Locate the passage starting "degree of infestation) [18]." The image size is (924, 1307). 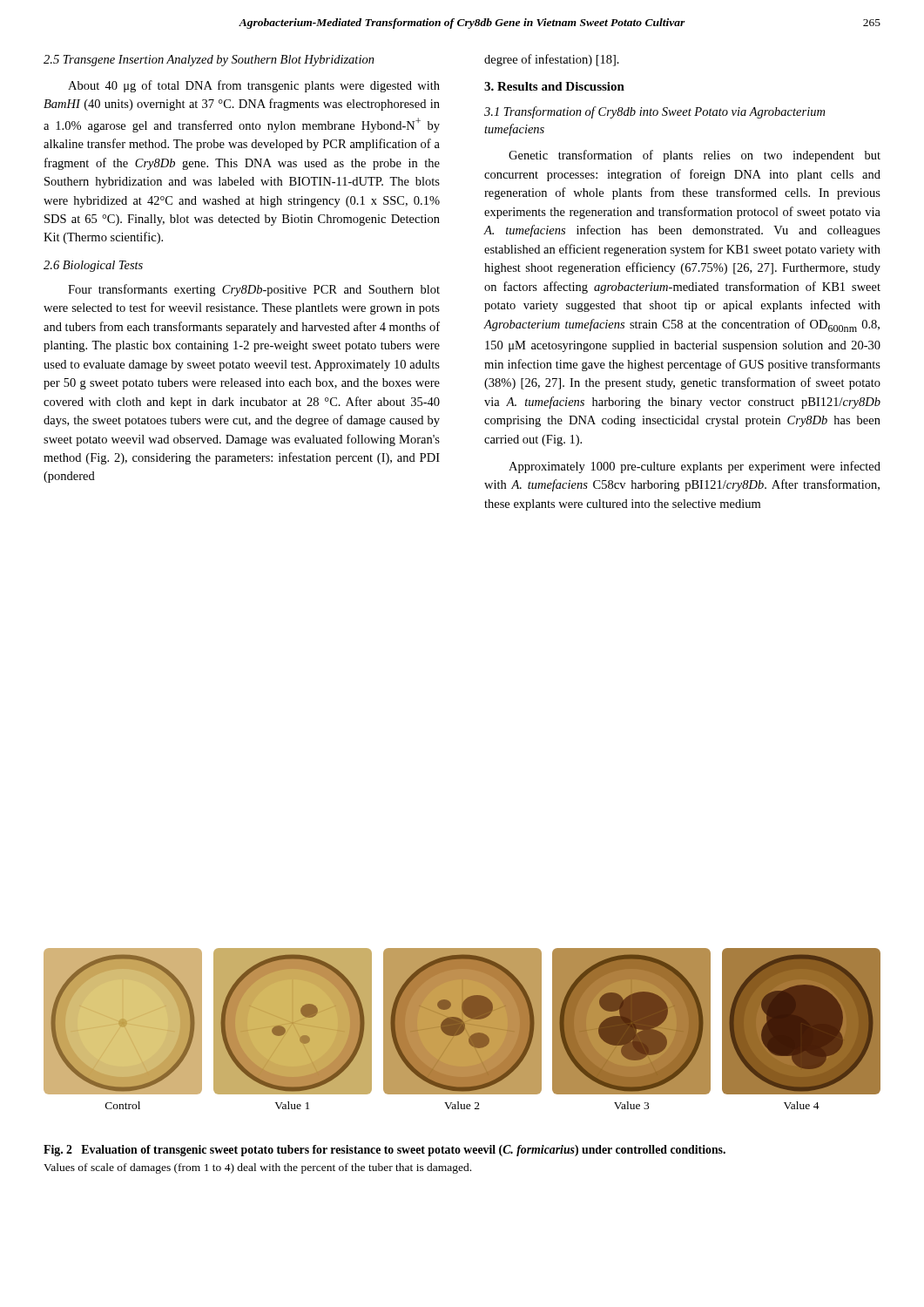[x=552, y=59]
